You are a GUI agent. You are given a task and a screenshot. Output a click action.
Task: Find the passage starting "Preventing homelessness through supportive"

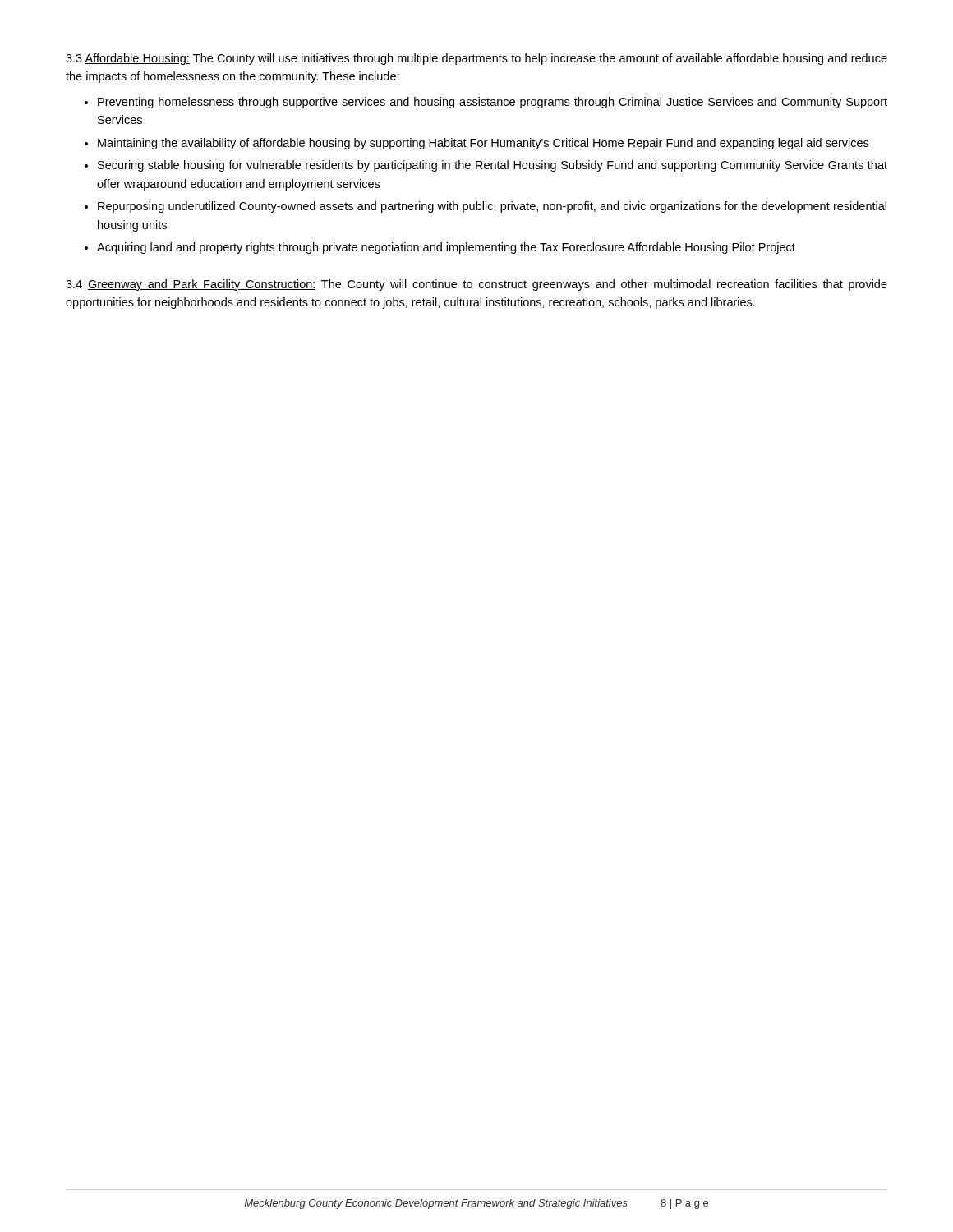click(492, 111)
